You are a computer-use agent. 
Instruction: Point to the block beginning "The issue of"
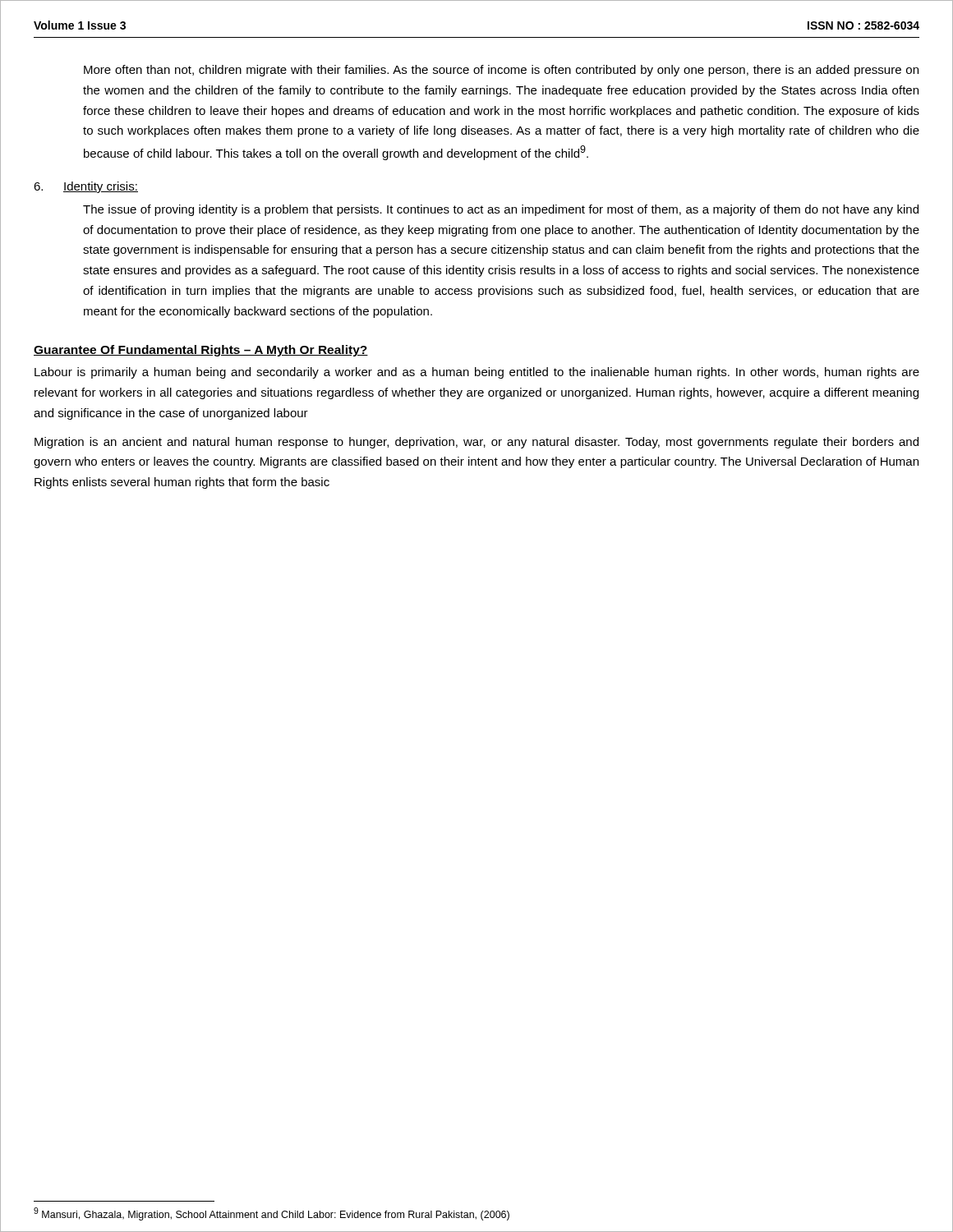pos(501,260)
